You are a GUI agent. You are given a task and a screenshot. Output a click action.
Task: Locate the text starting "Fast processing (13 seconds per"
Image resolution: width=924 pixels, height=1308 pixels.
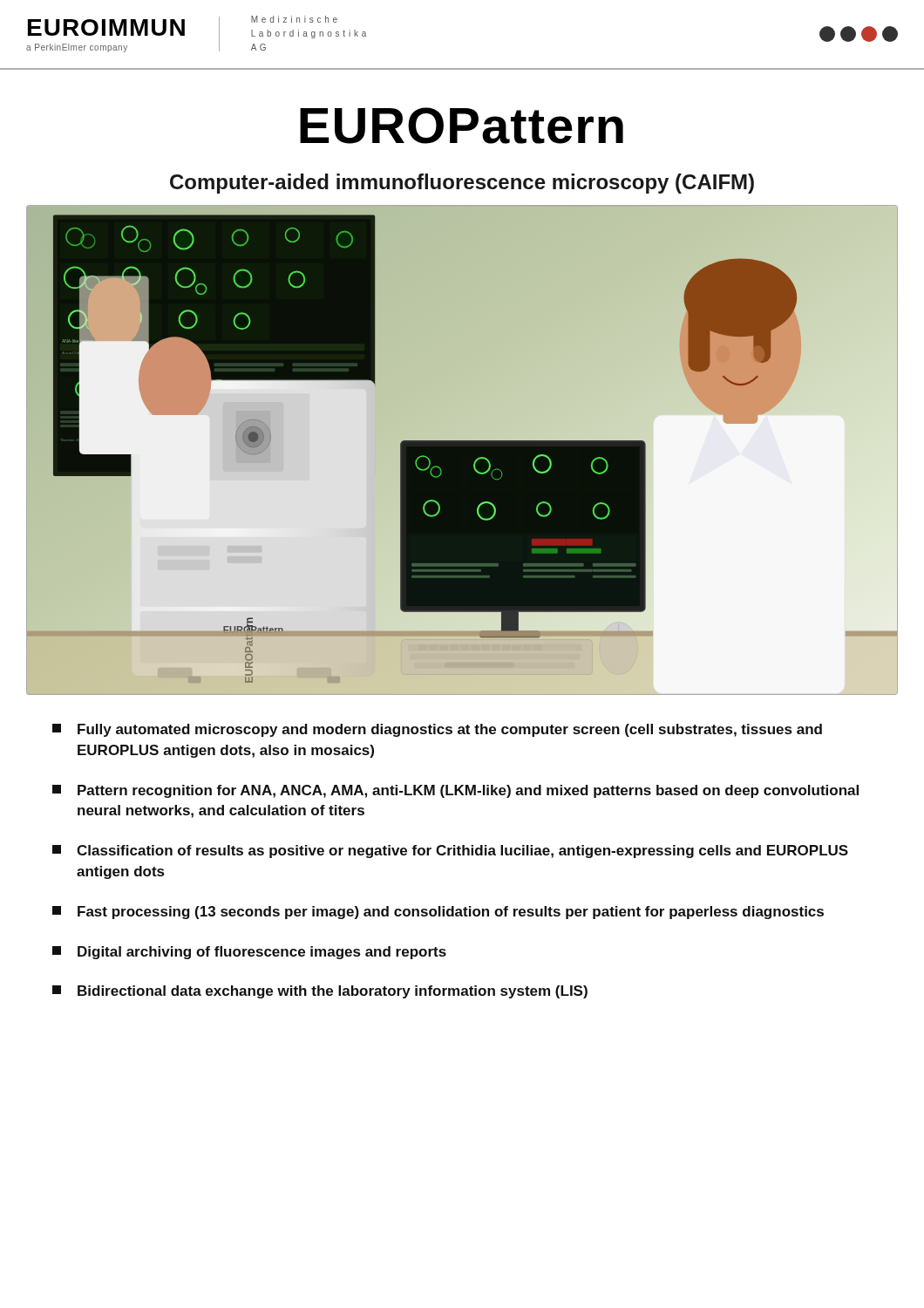438,912
